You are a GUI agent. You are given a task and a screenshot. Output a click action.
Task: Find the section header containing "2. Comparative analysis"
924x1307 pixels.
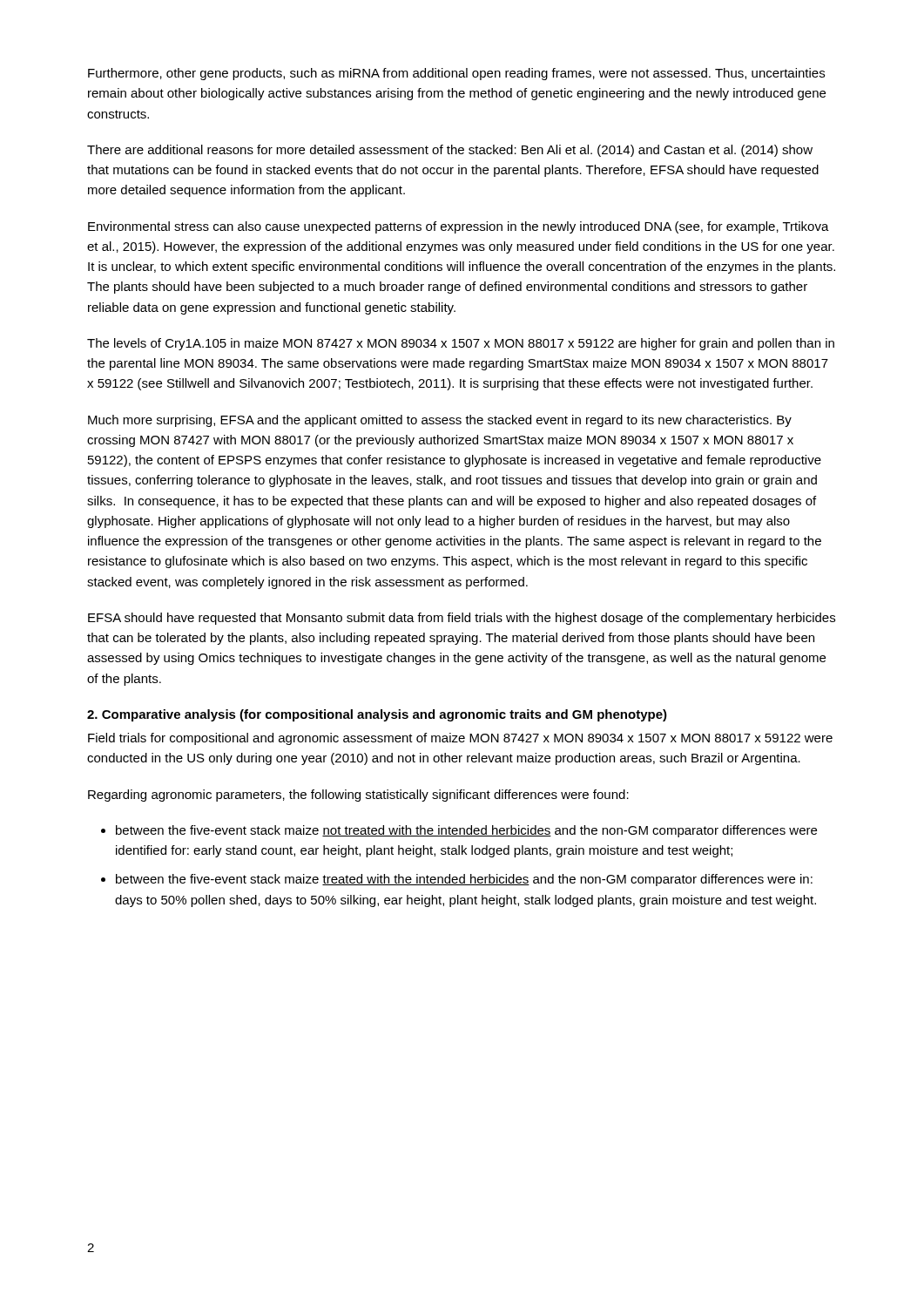pos(377,714)
